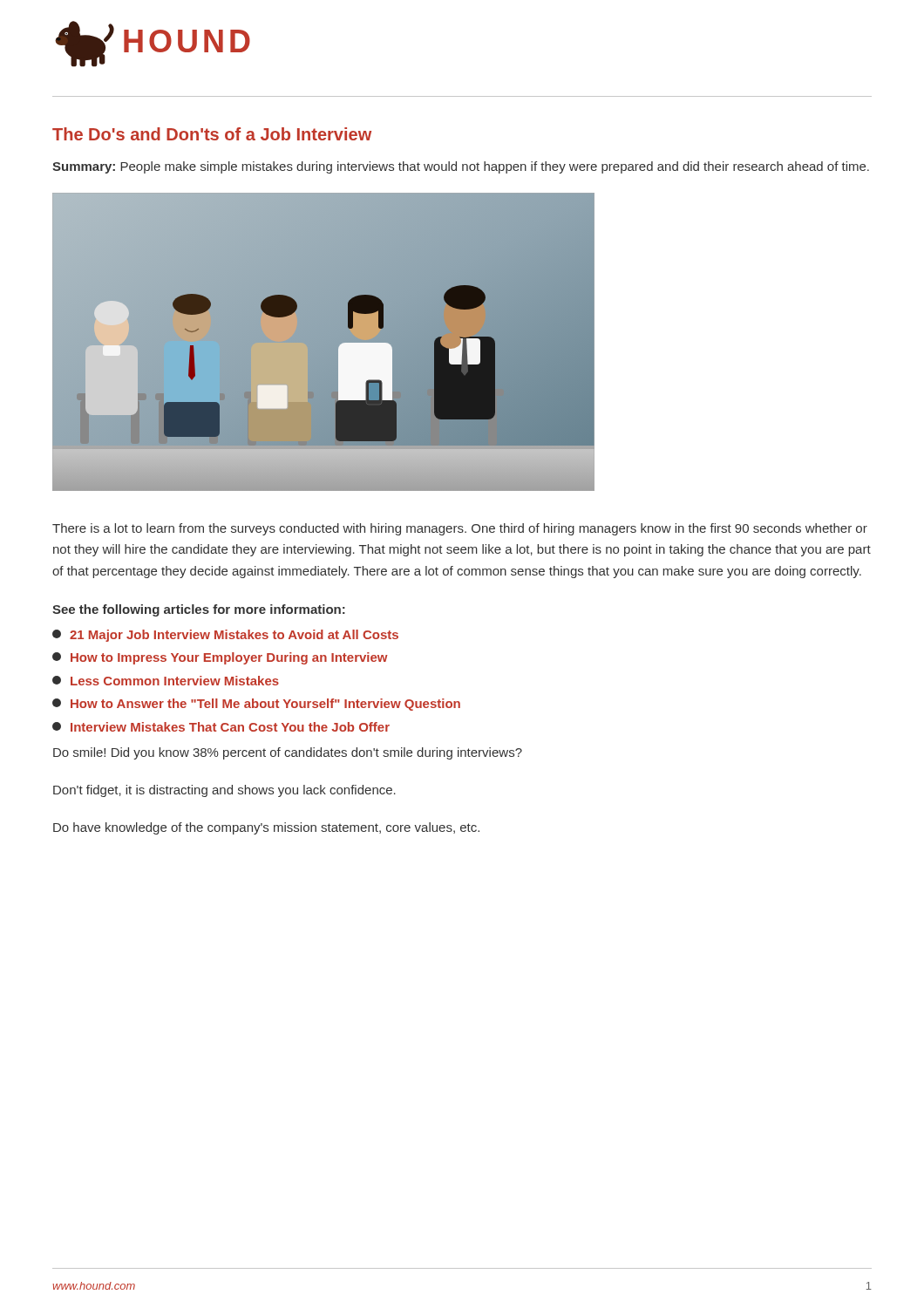Viewport: 924px width, 1308px height.
Task: Select the block starting "The Do's and Don'ts"
Action: pyautogui.click(x=212, y=134)
